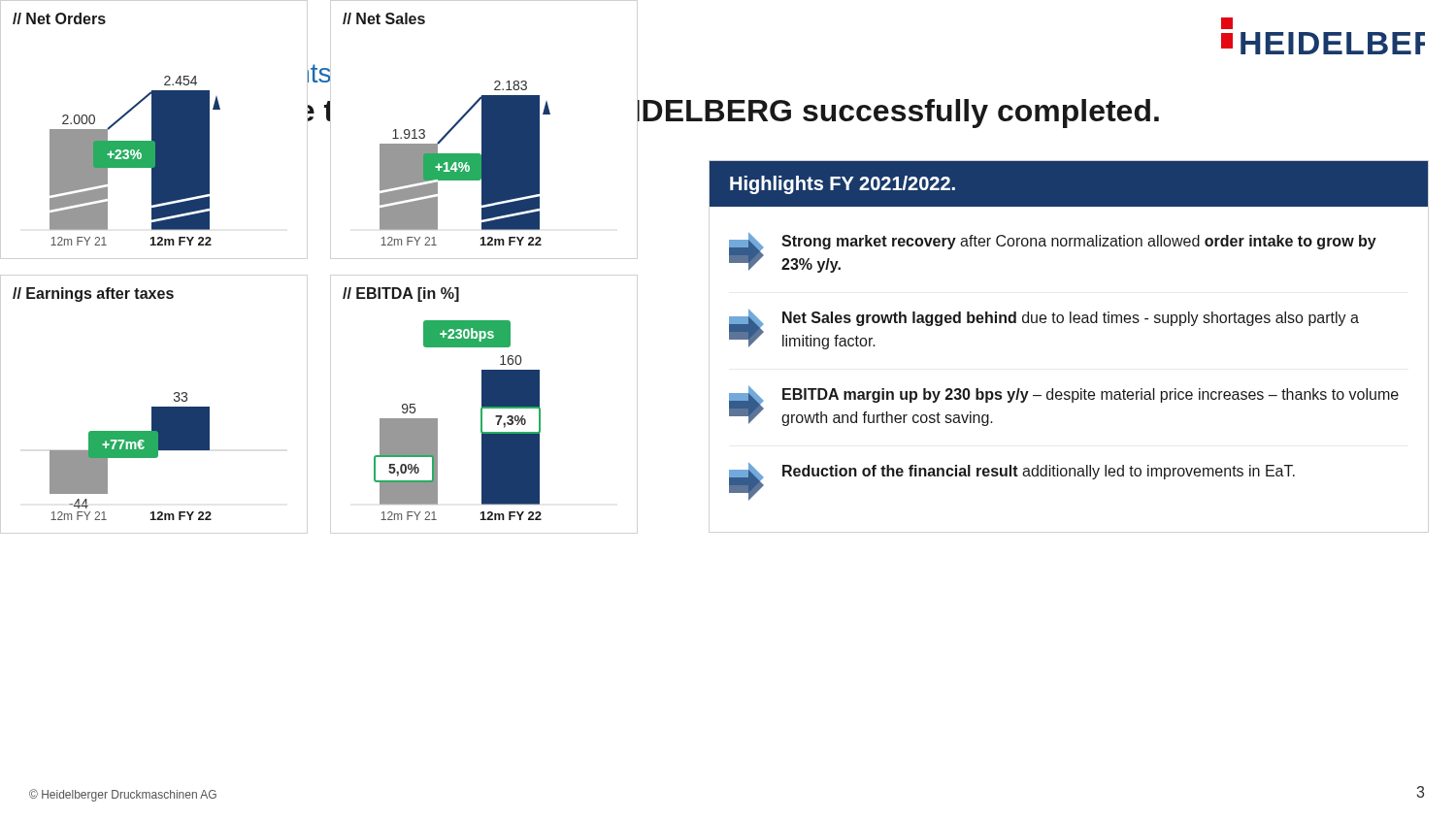Viewport: 1456px width, 819px height.
Task: Find the section header that reads "Highlights FY 2021/2022."
Action: coord(843,183)
